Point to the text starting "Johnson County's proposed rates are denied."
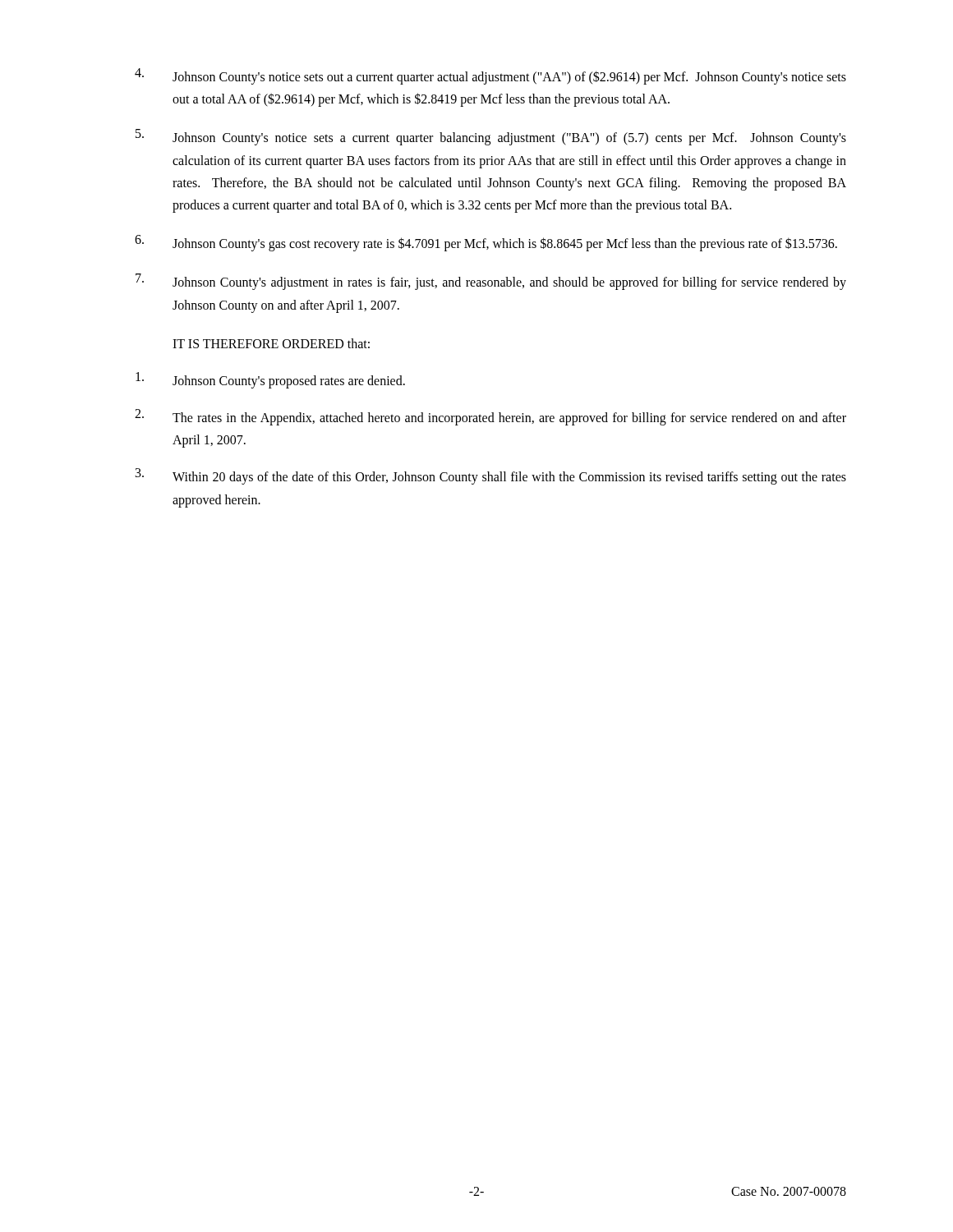Image resolution: width=953 pixels, height=1232 pixels. click(270, 380)
